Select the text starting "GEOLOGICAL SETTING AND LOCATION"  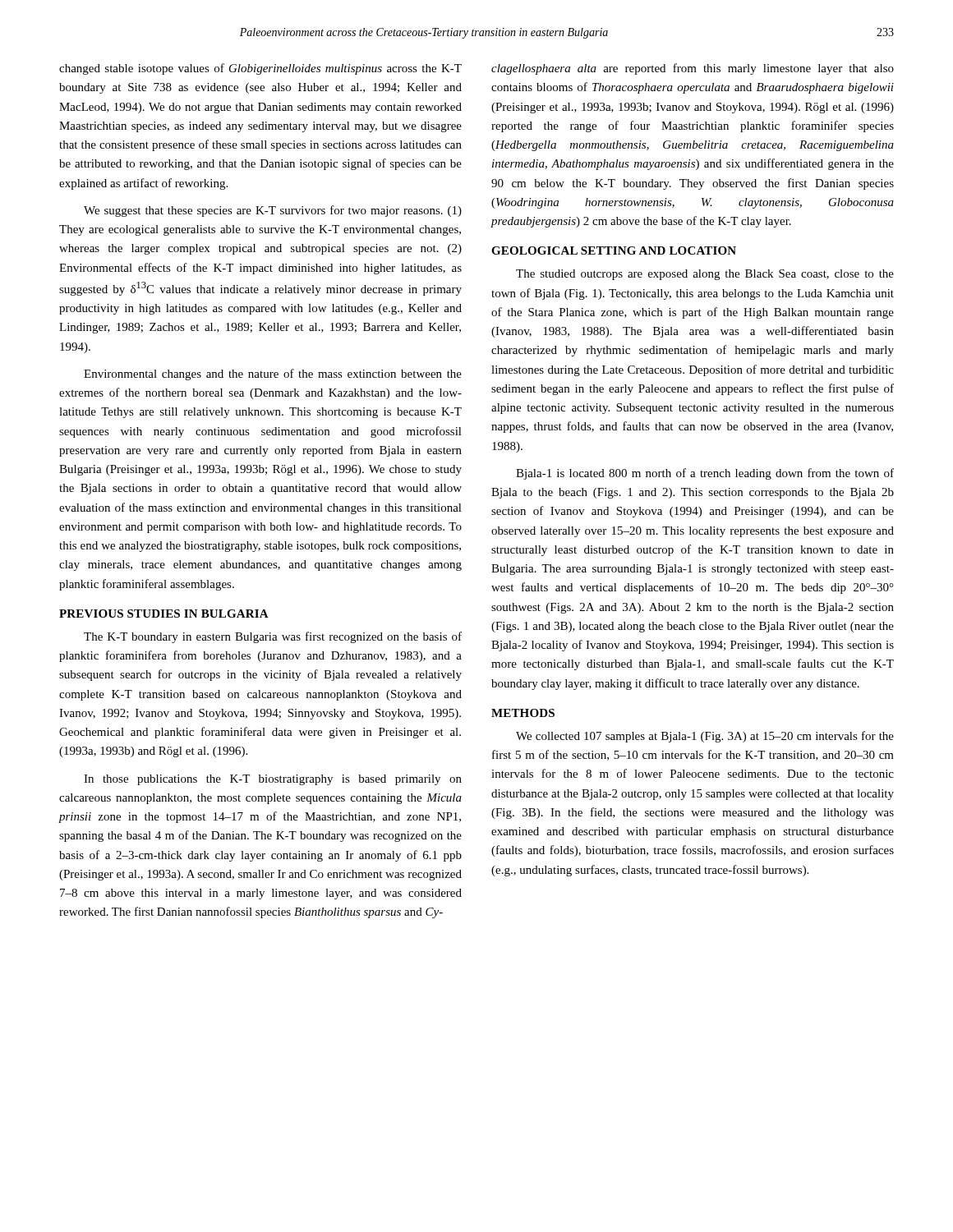click(x=693, y=251)
